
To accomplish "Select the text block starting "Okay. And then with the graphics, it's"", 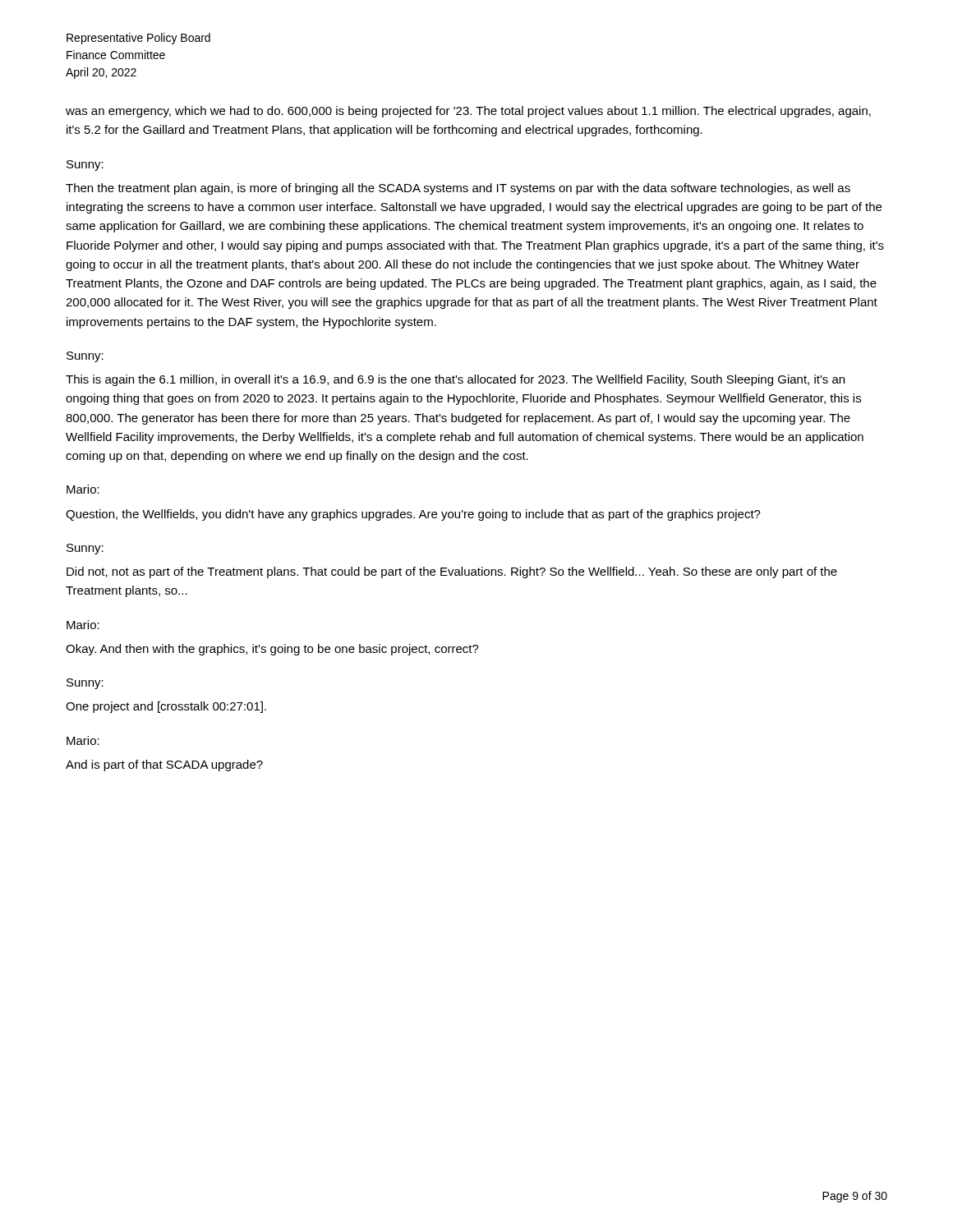I will click(272, 648).
